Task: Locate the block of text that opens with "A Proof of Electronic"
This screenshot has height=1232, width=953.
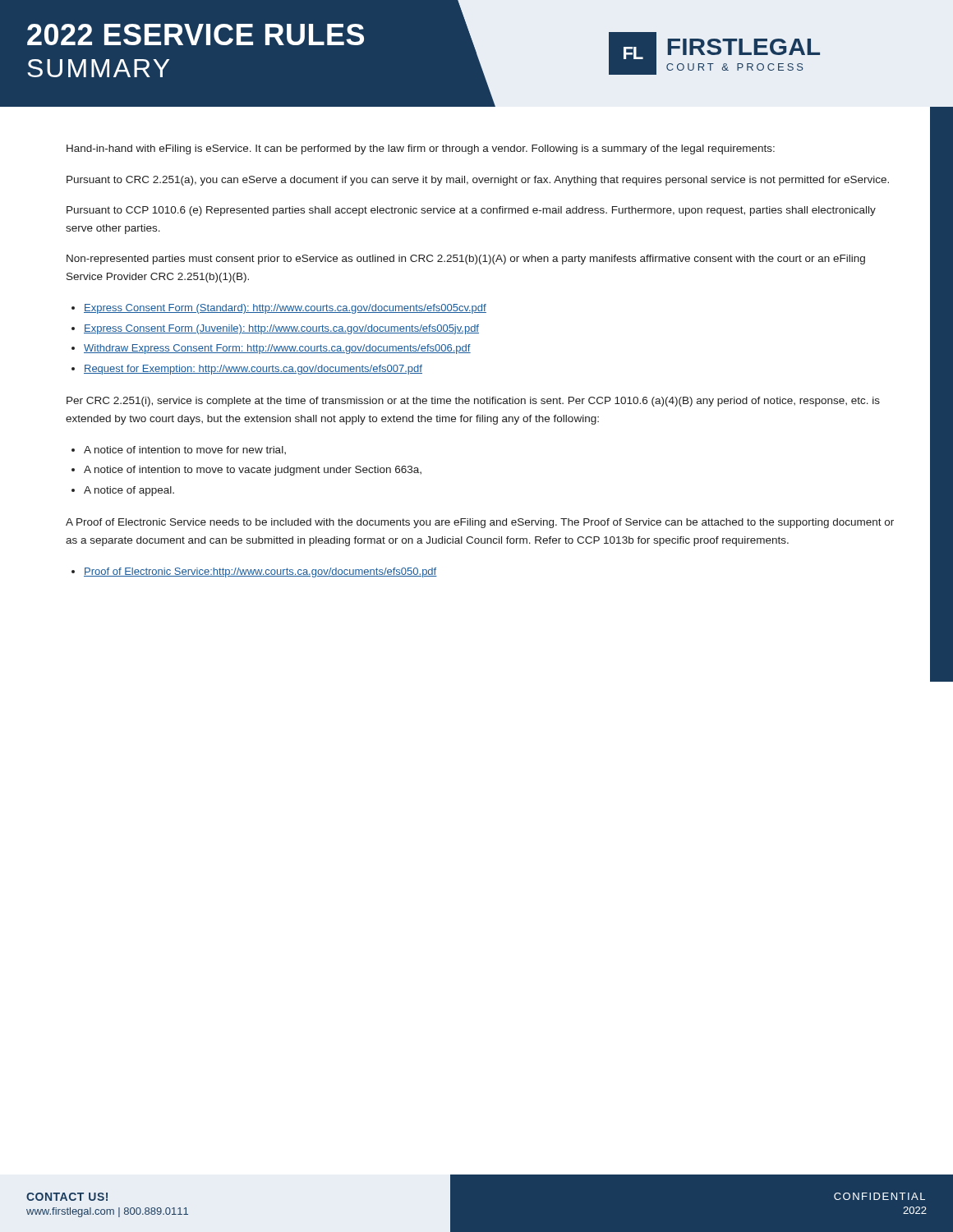Action: (x=485, y=531)
